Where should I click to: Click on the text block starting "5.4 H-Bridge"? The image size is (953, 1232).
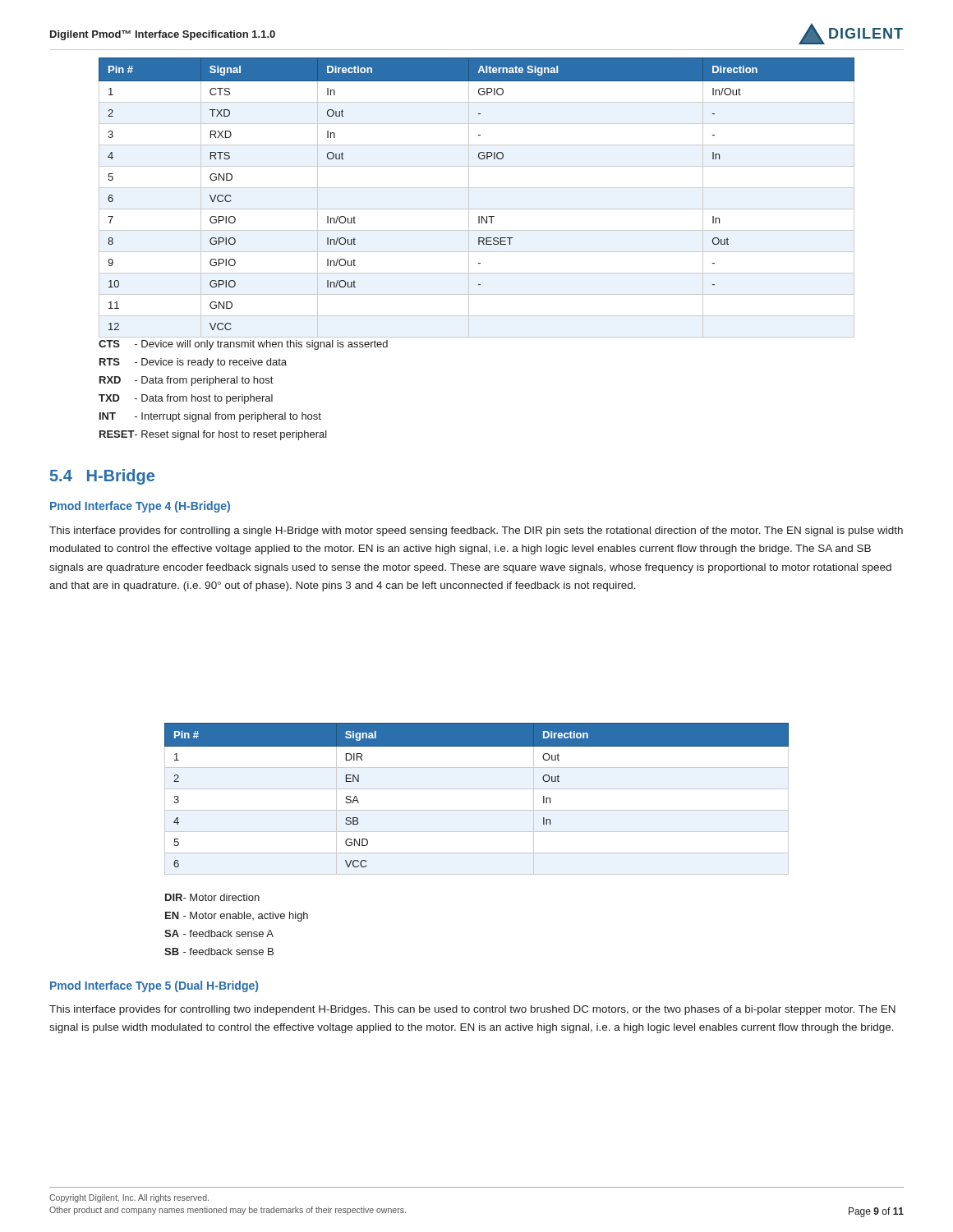[x=102, y=476]
